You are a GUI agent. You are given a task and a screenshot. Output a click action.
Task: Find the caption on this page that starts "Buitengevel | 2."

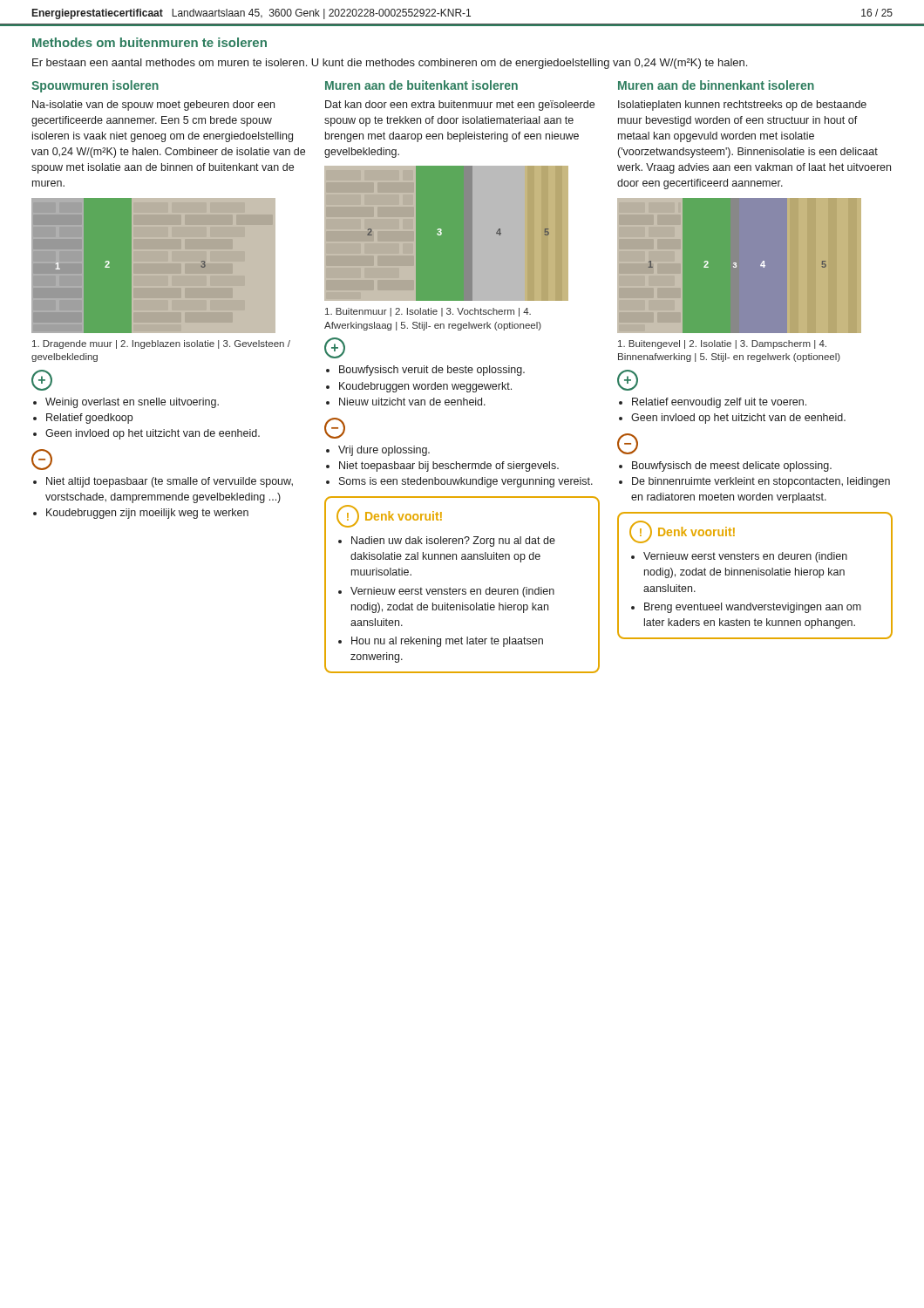(x=729, y=350)
